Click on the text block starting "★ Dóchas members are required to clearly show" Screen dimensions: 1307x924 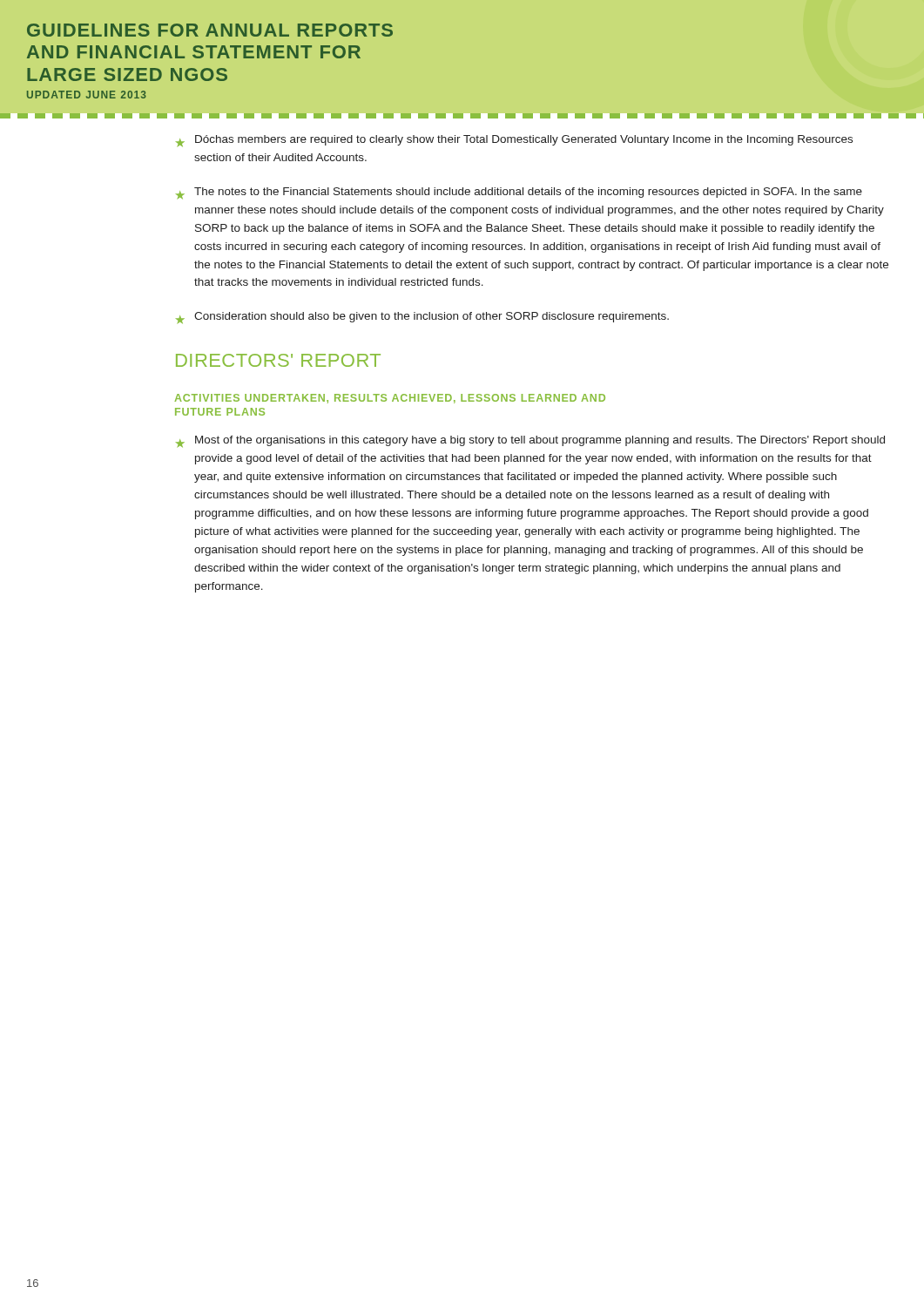[x=532, y=149]
